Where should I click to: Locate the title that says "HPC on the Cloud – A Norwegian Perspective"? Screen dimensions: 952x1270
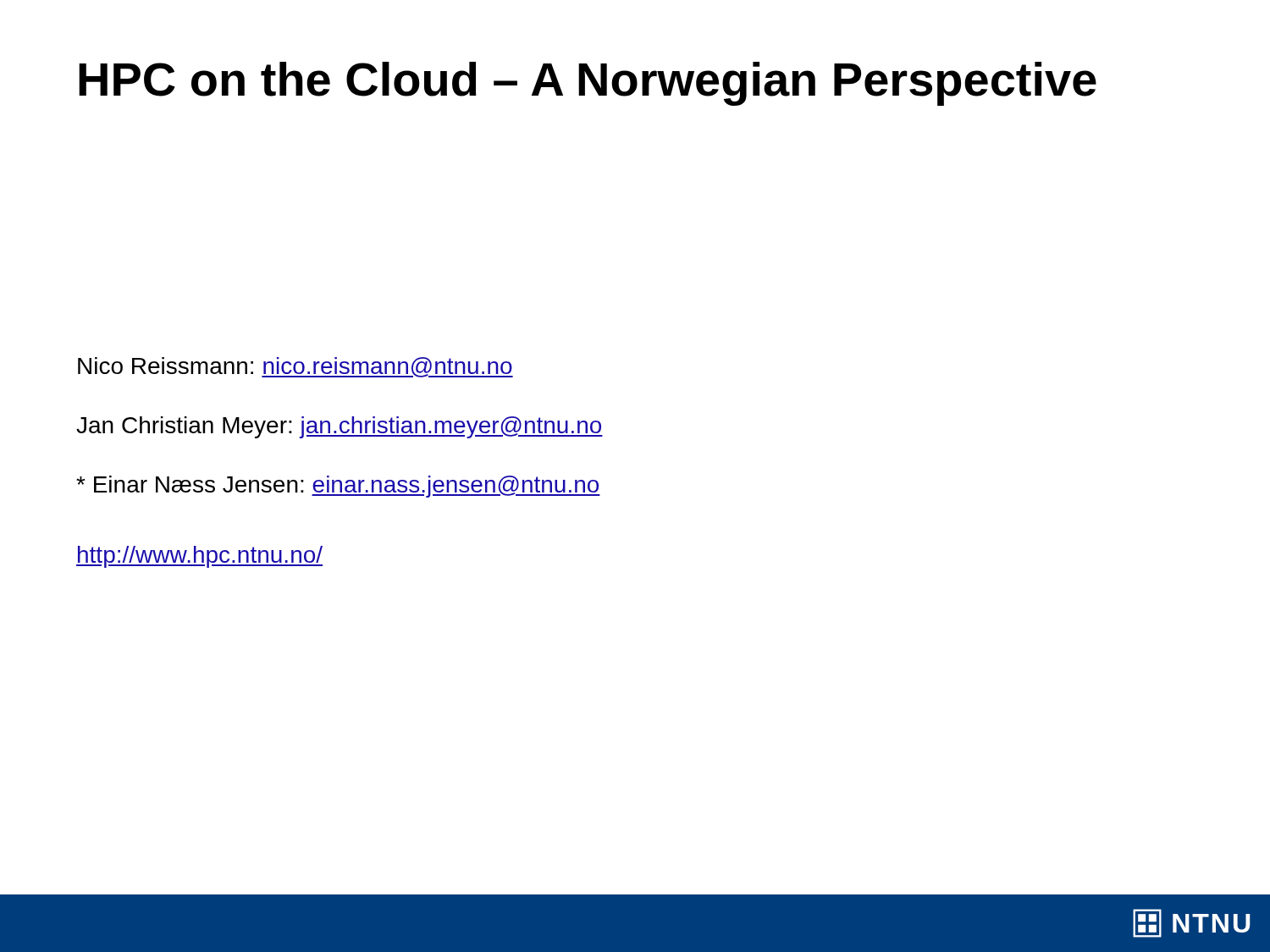coord(587,79)
